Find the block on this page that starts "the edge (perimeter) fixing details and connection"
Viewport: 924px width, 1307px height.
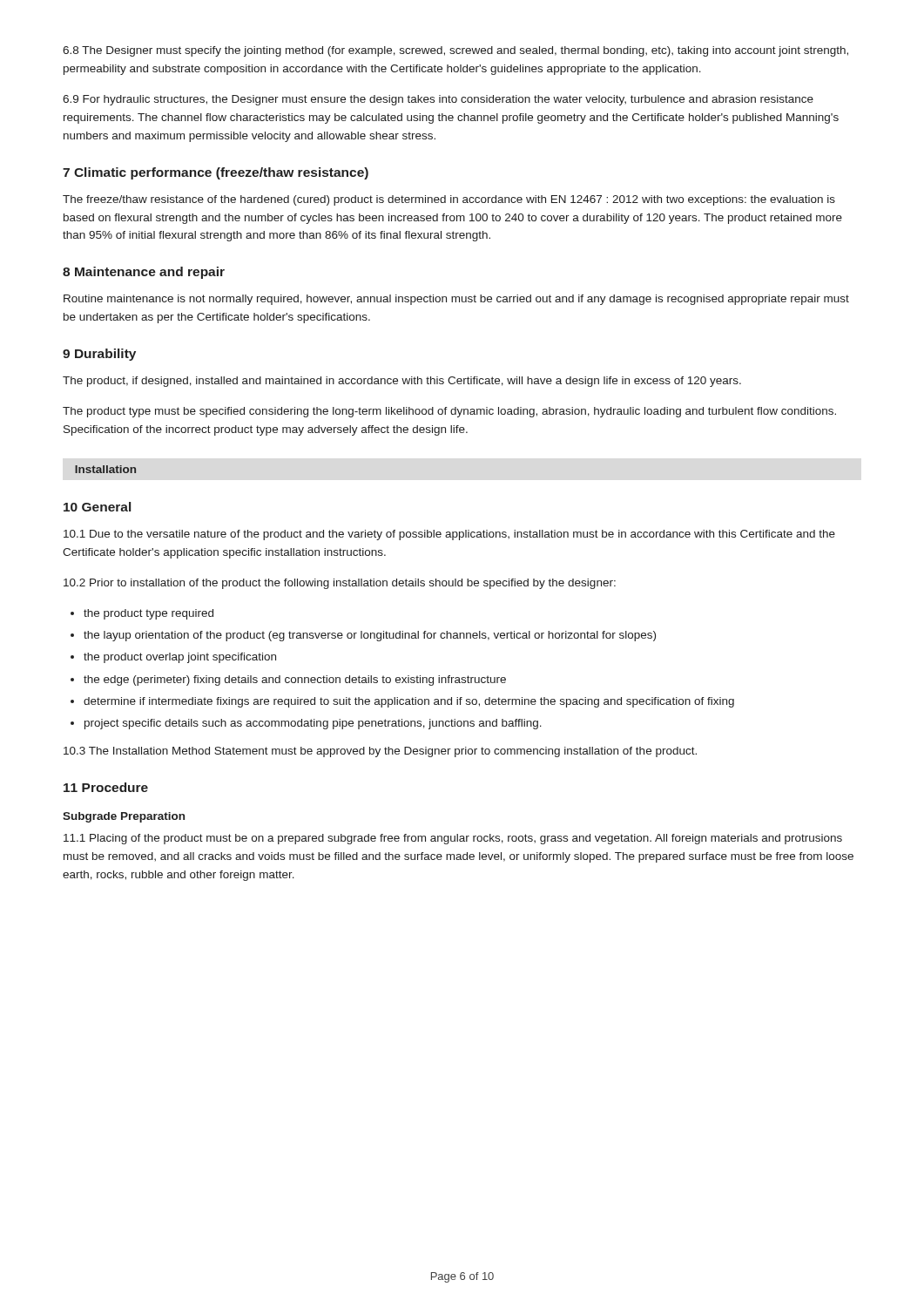295,679
